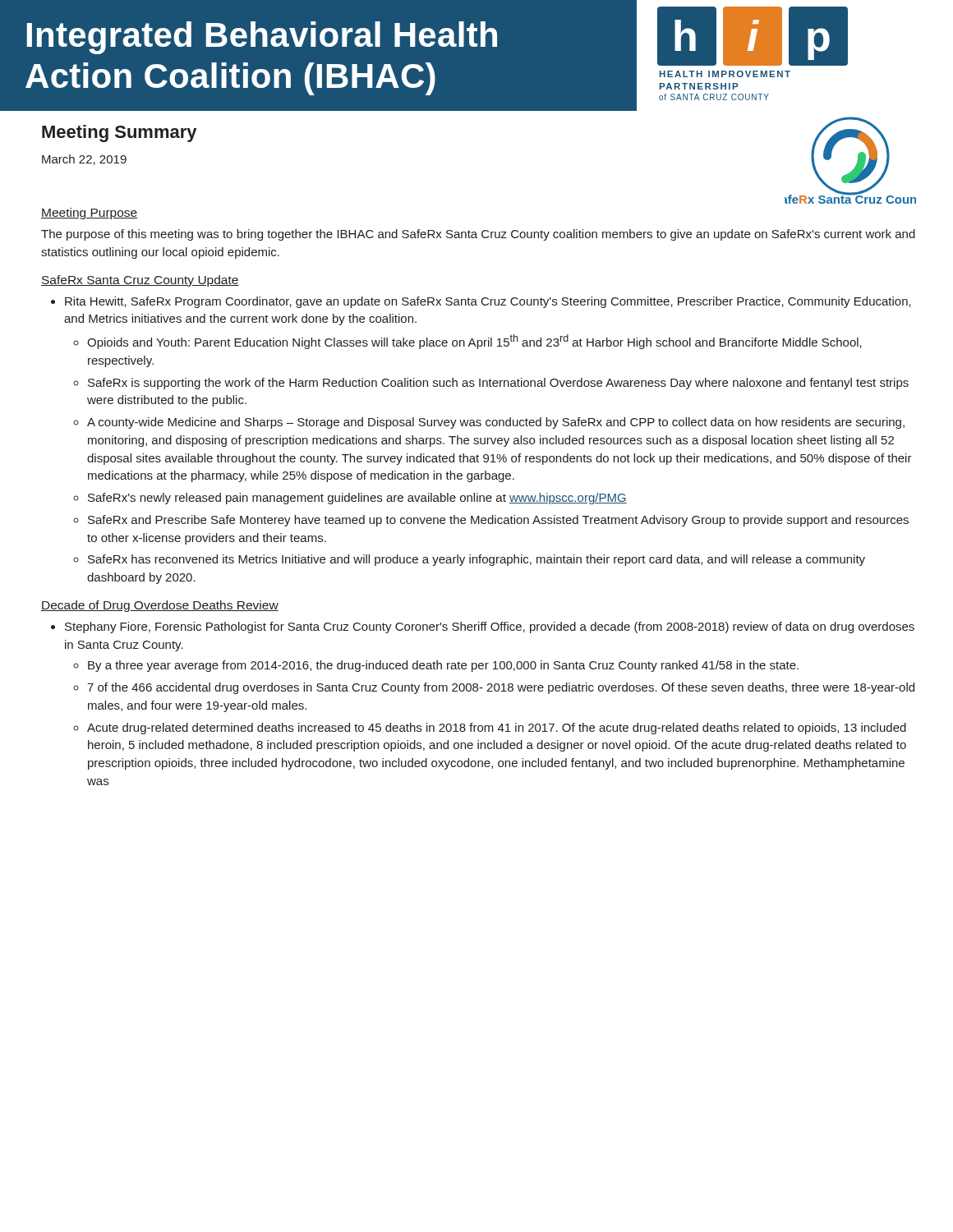Locate the text "Meeting Summary"
The height and width of the screenshot is (1232, 953).
click(x=119, y=132)
